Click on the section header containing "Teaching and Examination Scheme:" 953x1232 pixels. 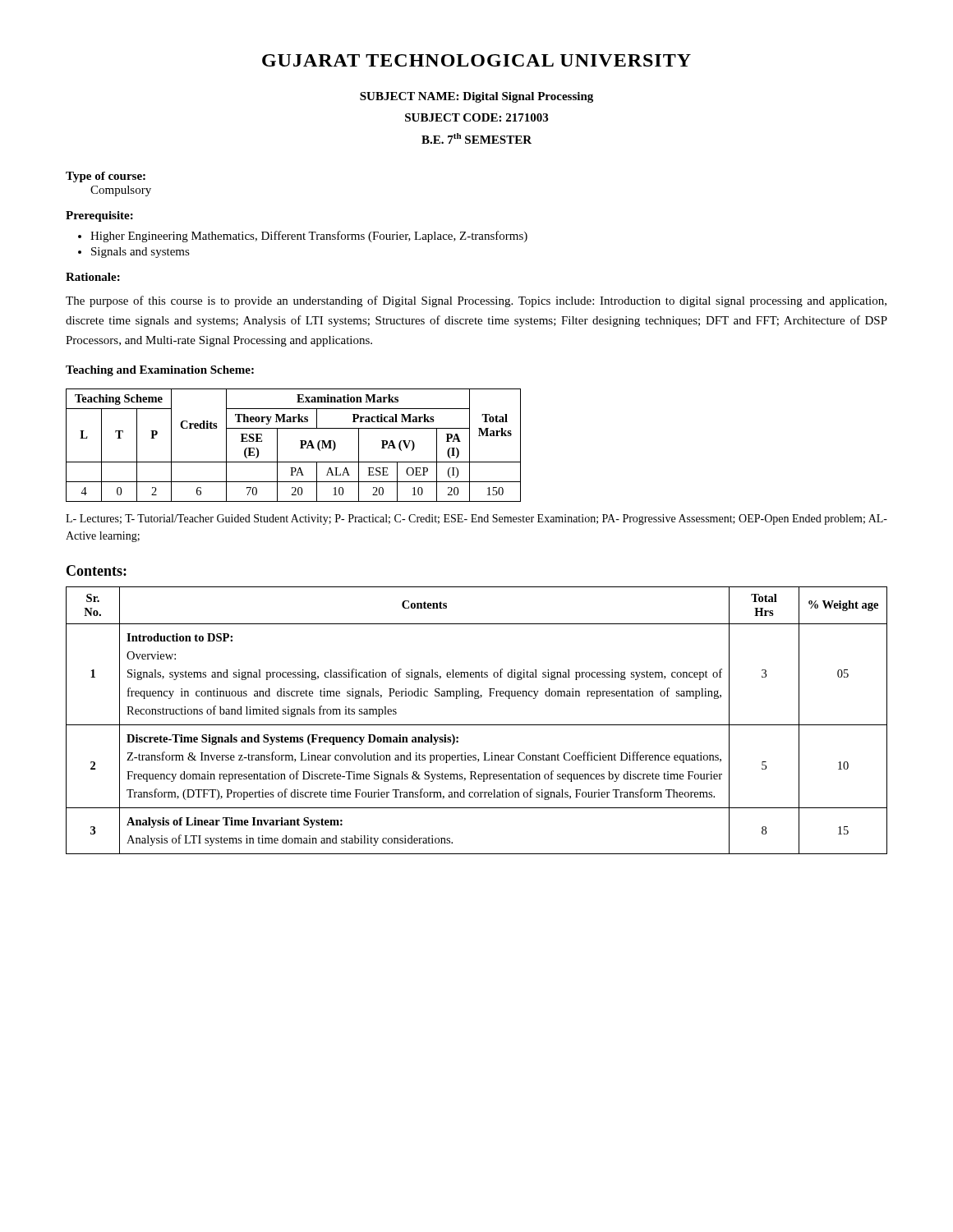pyautogui.click(x=160, y=369)
